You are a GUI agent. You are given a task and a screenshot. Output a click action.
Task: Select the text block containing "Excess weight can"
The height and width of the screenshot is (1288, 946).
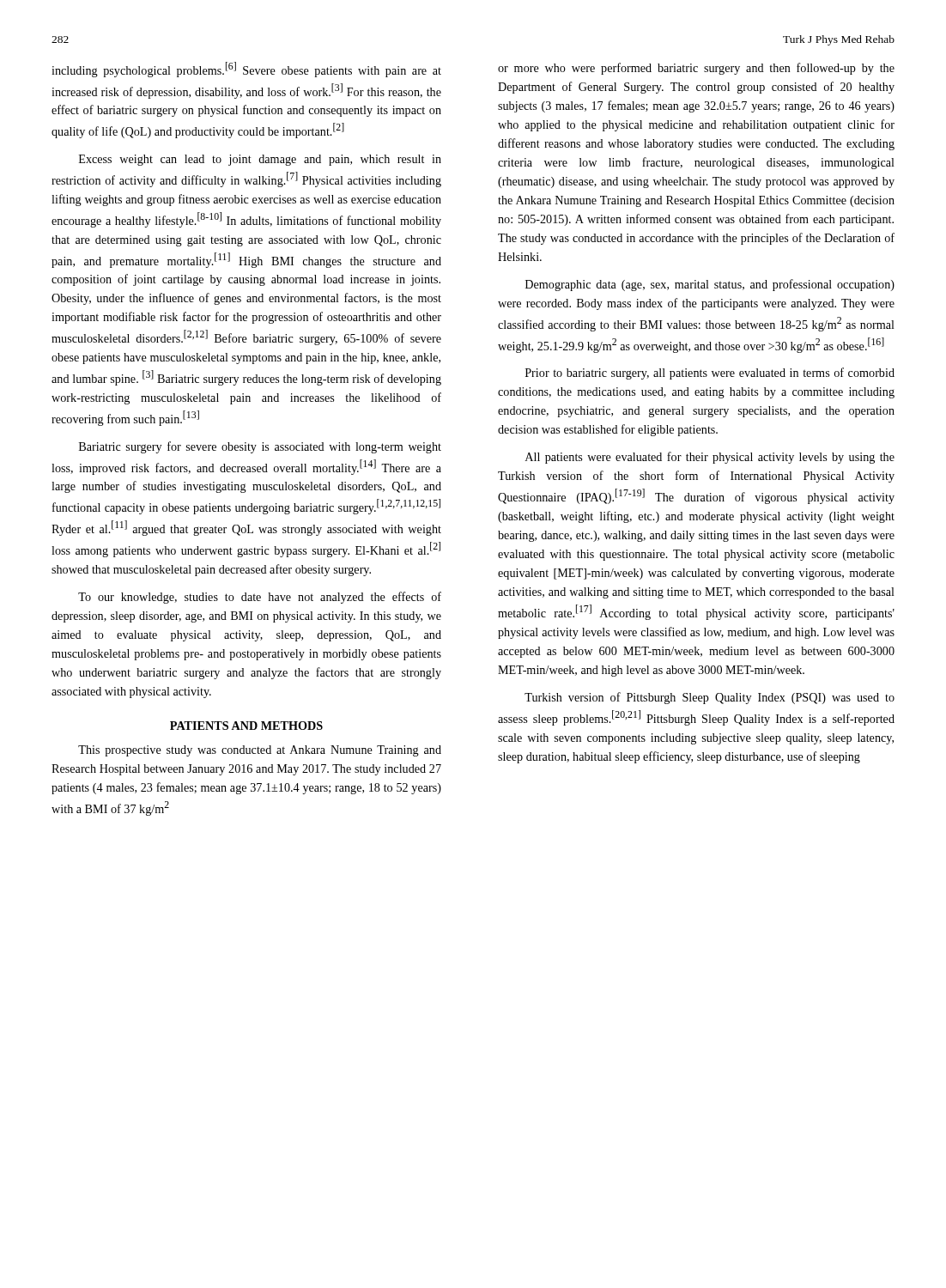(246, 289)
